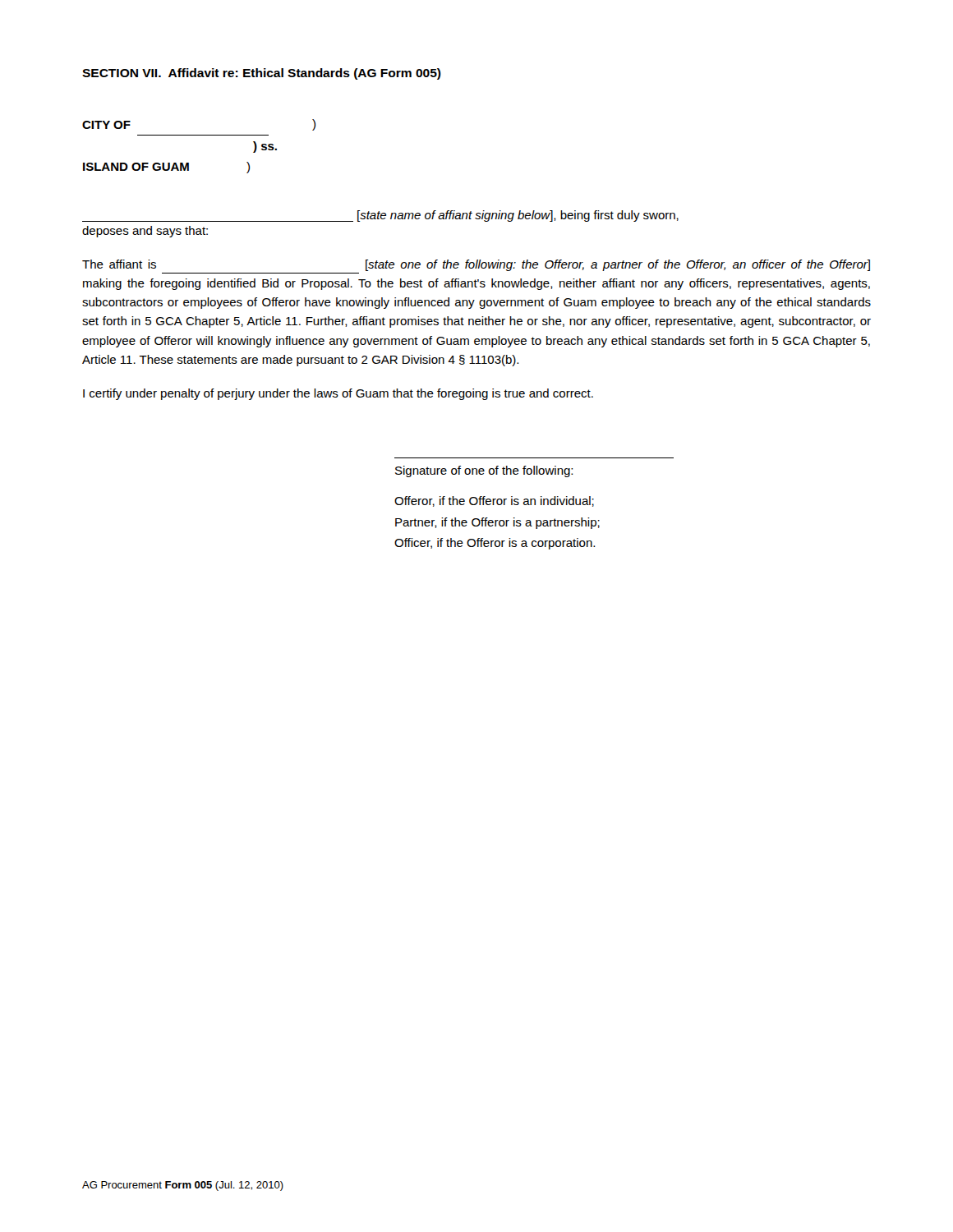The width and height of the screenshot is (953, 1232).
Task: Find the text block that reads "The affiant is [state one of the following:"
Action: pos(476,310)
